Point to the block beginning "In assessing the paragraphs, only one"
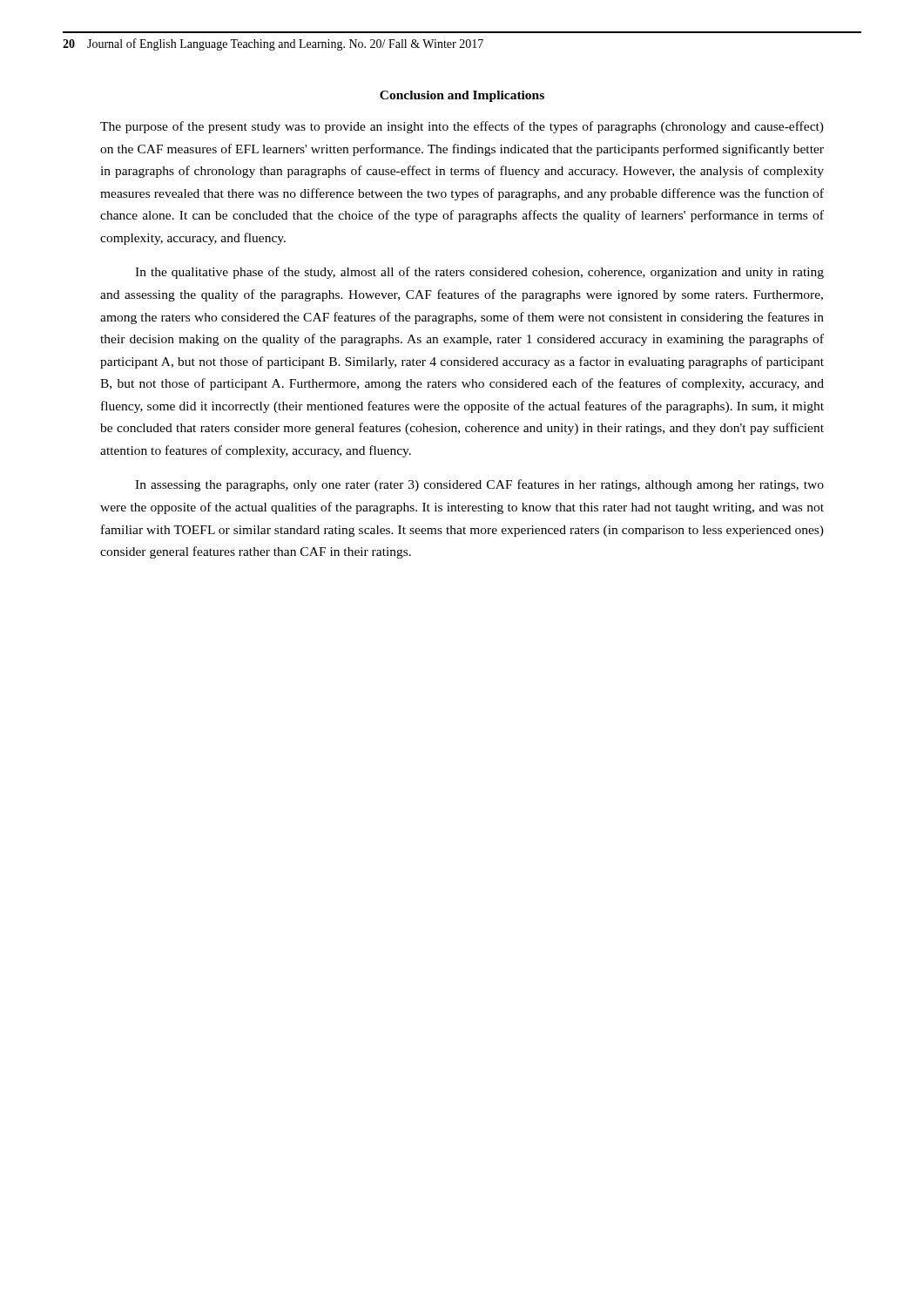 462,518
